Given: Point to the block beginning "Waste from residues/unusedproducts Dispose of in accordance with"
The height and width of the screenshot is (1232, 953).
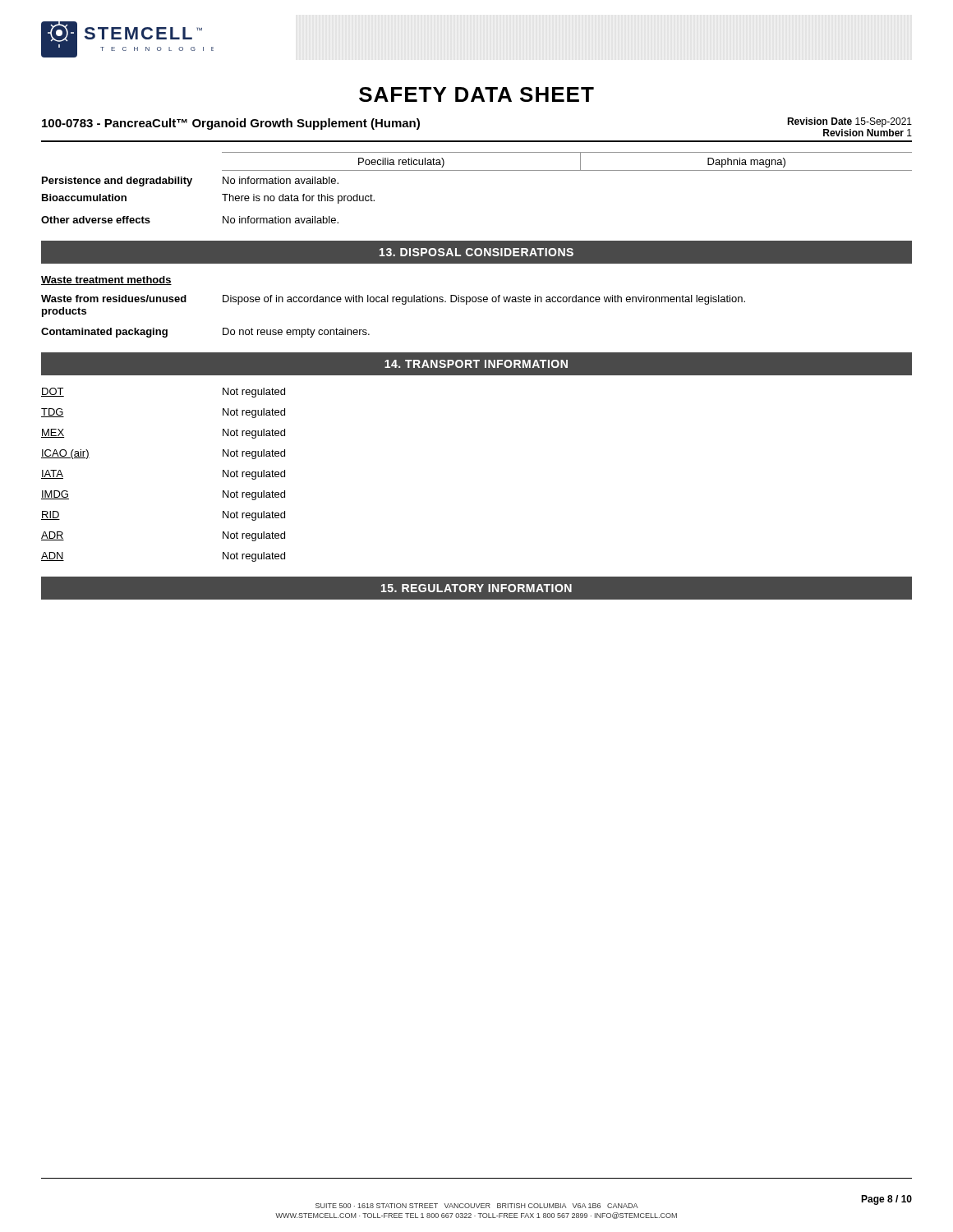Looking at the screenshot, I should [394, 305].
